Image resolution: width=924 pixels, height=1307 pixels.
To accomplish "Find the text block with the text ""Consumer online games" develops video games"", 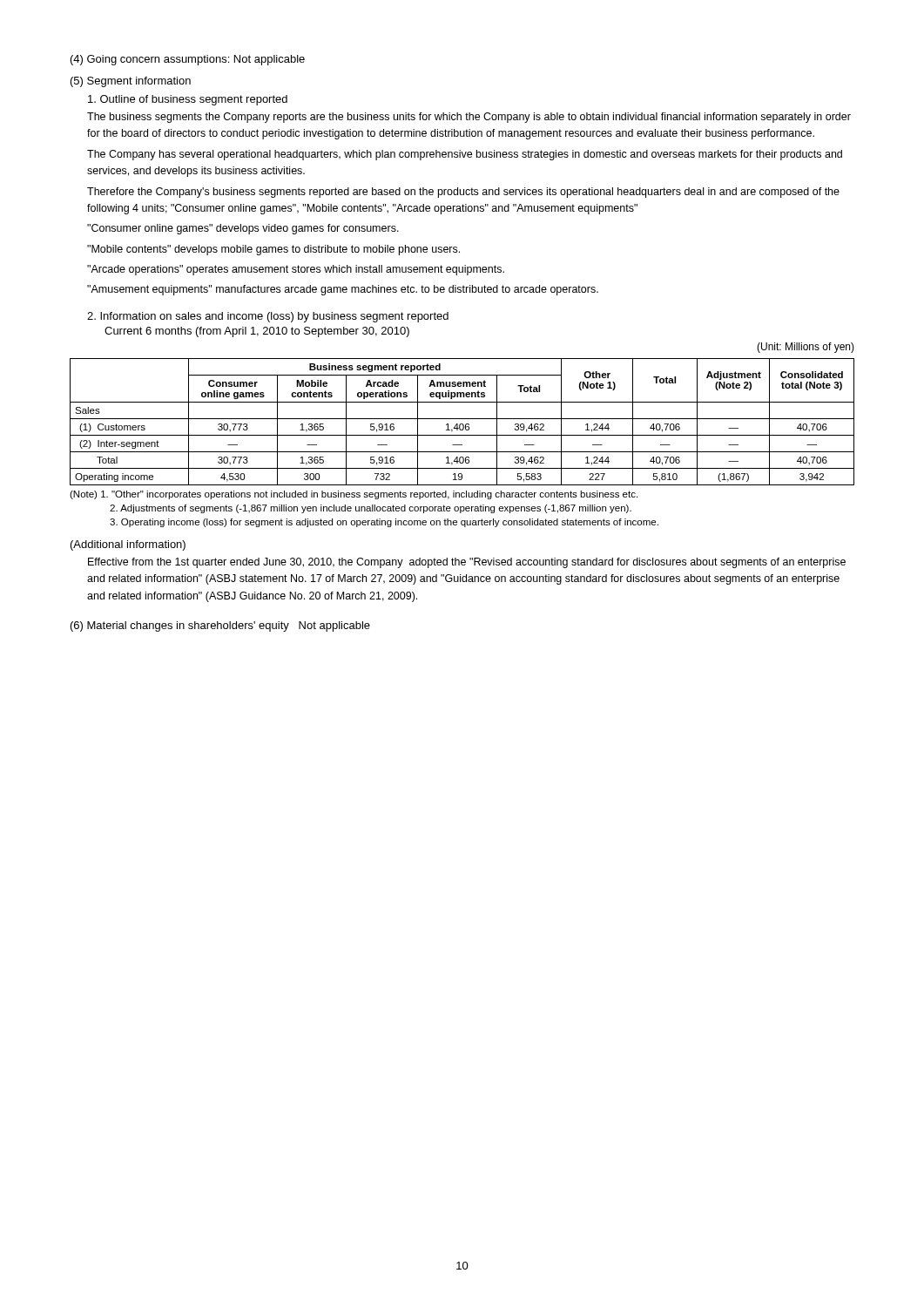I will [243, 229].
